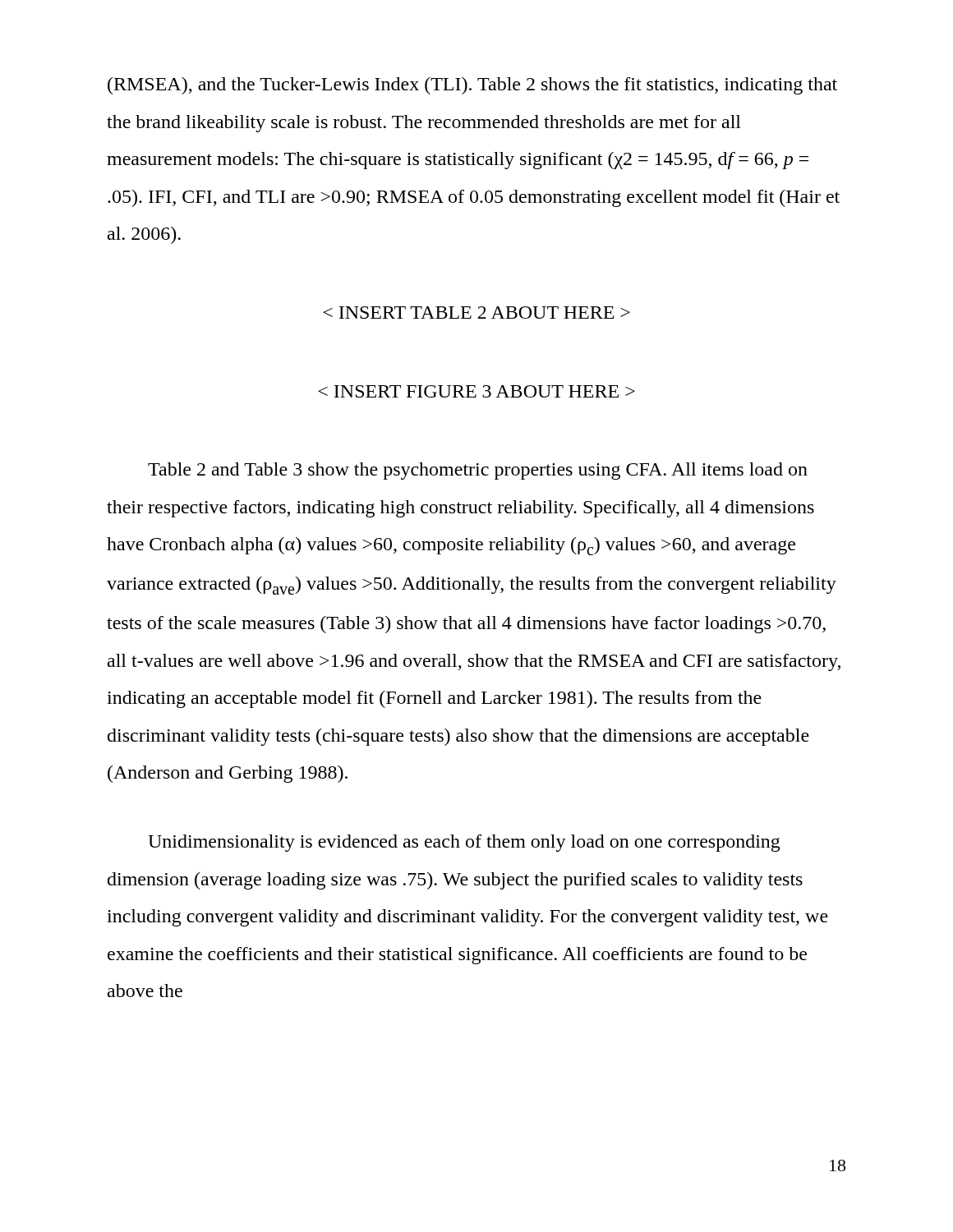Find the block on this page that starts "(RMSEA), and the"
The image size is (953, 1232).
(473, 159)
